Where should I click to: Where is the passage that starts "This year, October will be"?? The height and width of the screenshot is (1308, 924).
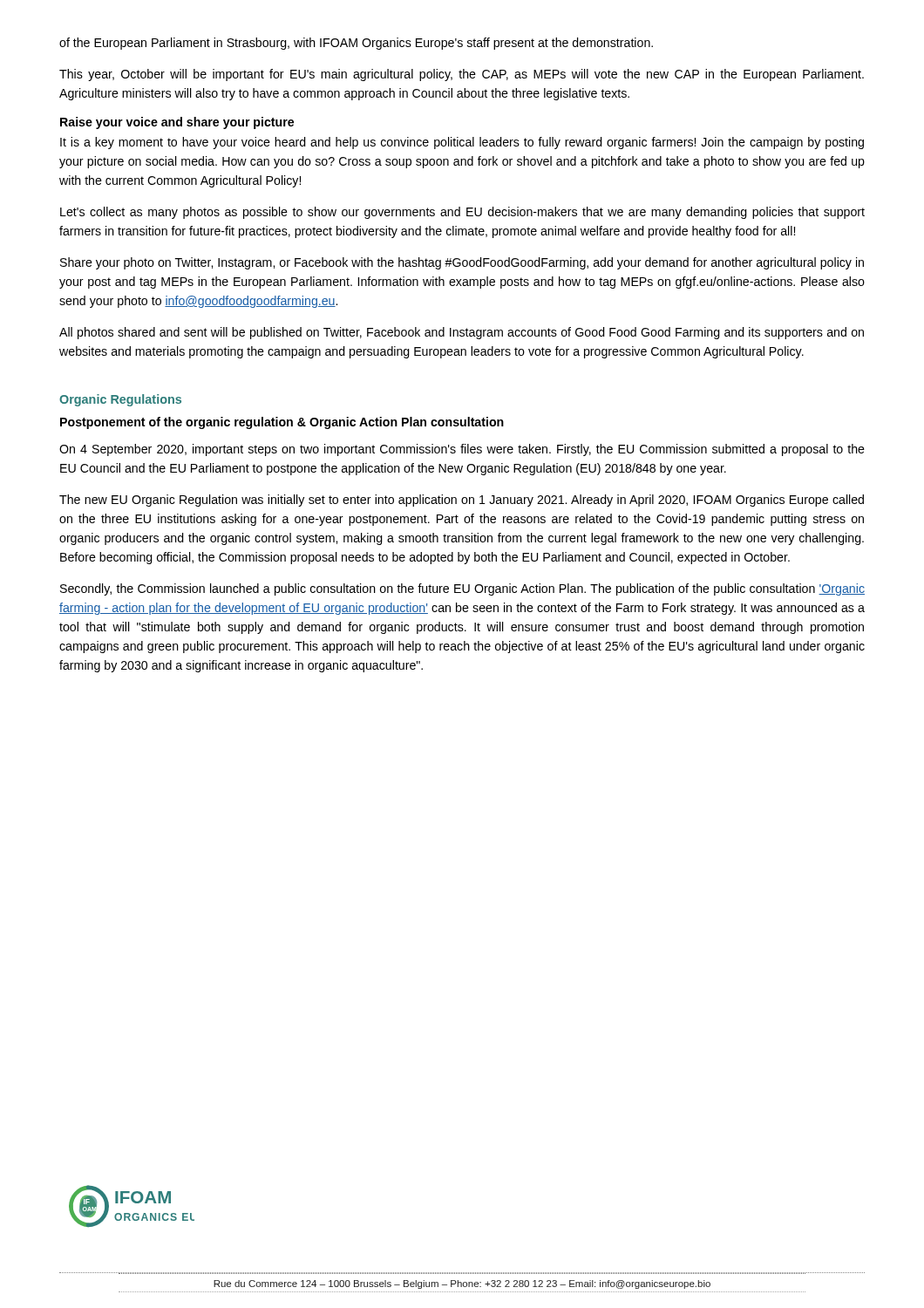(462, 84)
